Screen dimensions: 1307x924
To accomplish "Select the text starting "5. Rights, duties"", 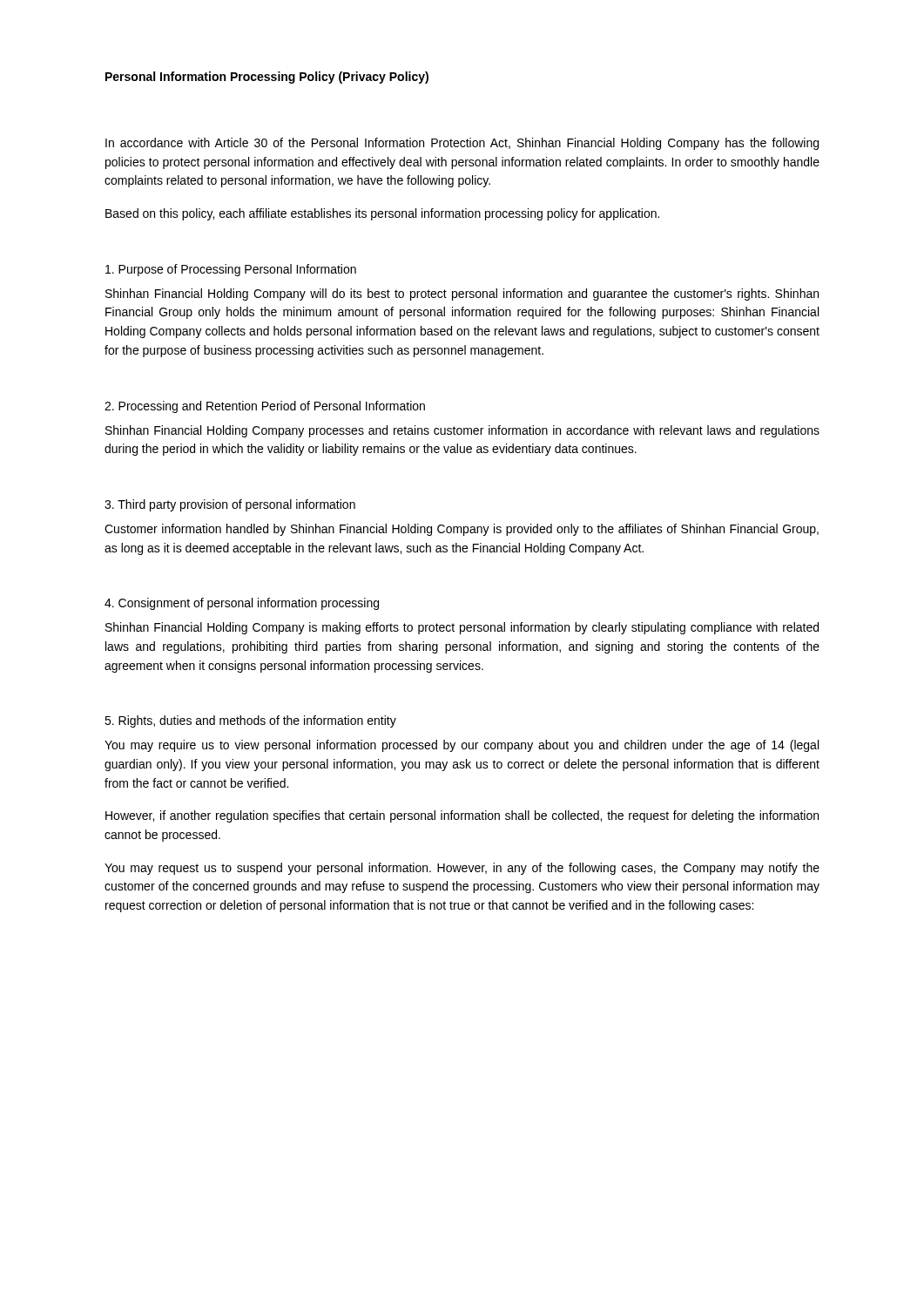I will [250, 721].
